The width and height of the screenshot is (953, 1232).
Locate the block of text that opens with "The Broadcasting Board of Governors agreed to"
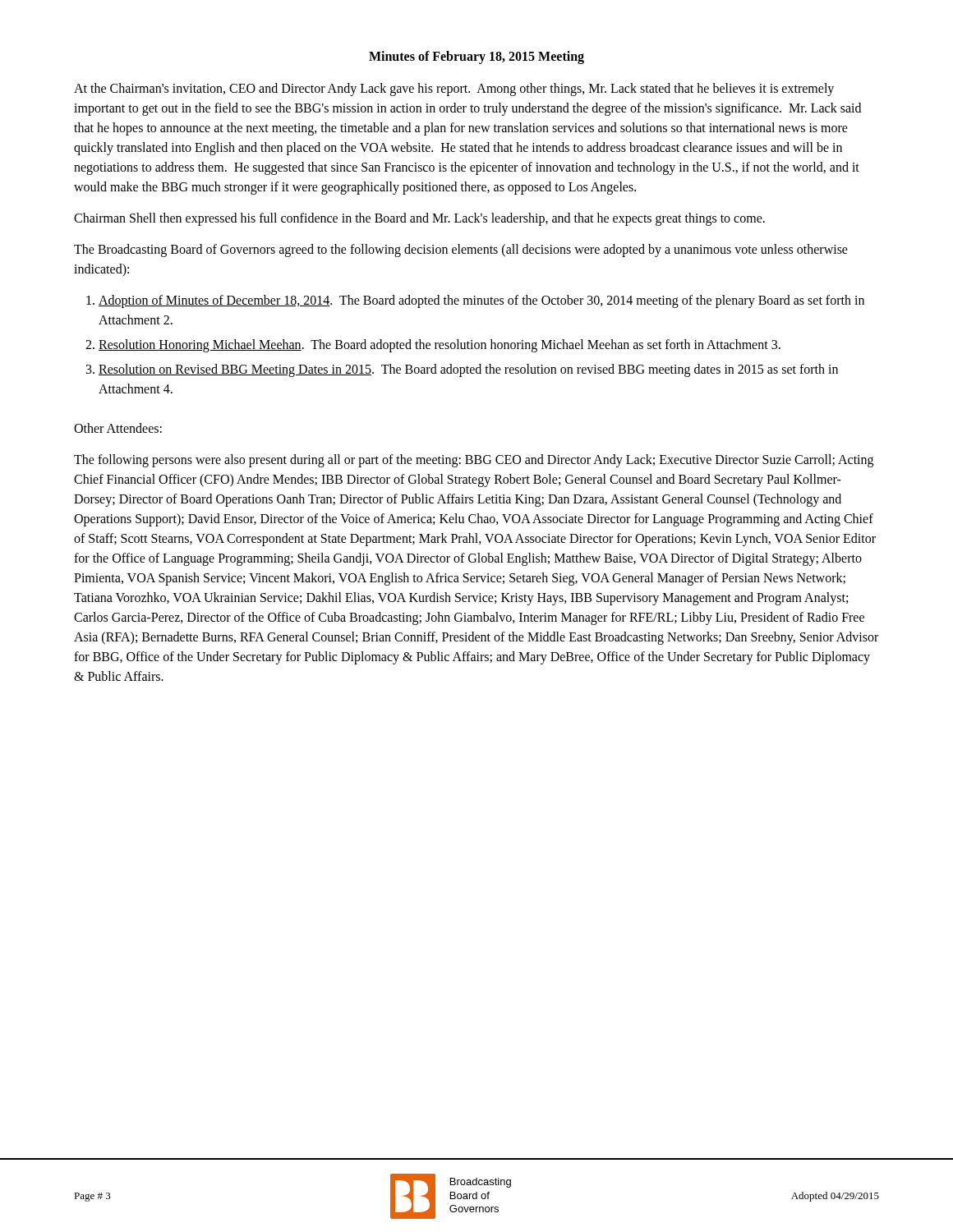(461, 259)
